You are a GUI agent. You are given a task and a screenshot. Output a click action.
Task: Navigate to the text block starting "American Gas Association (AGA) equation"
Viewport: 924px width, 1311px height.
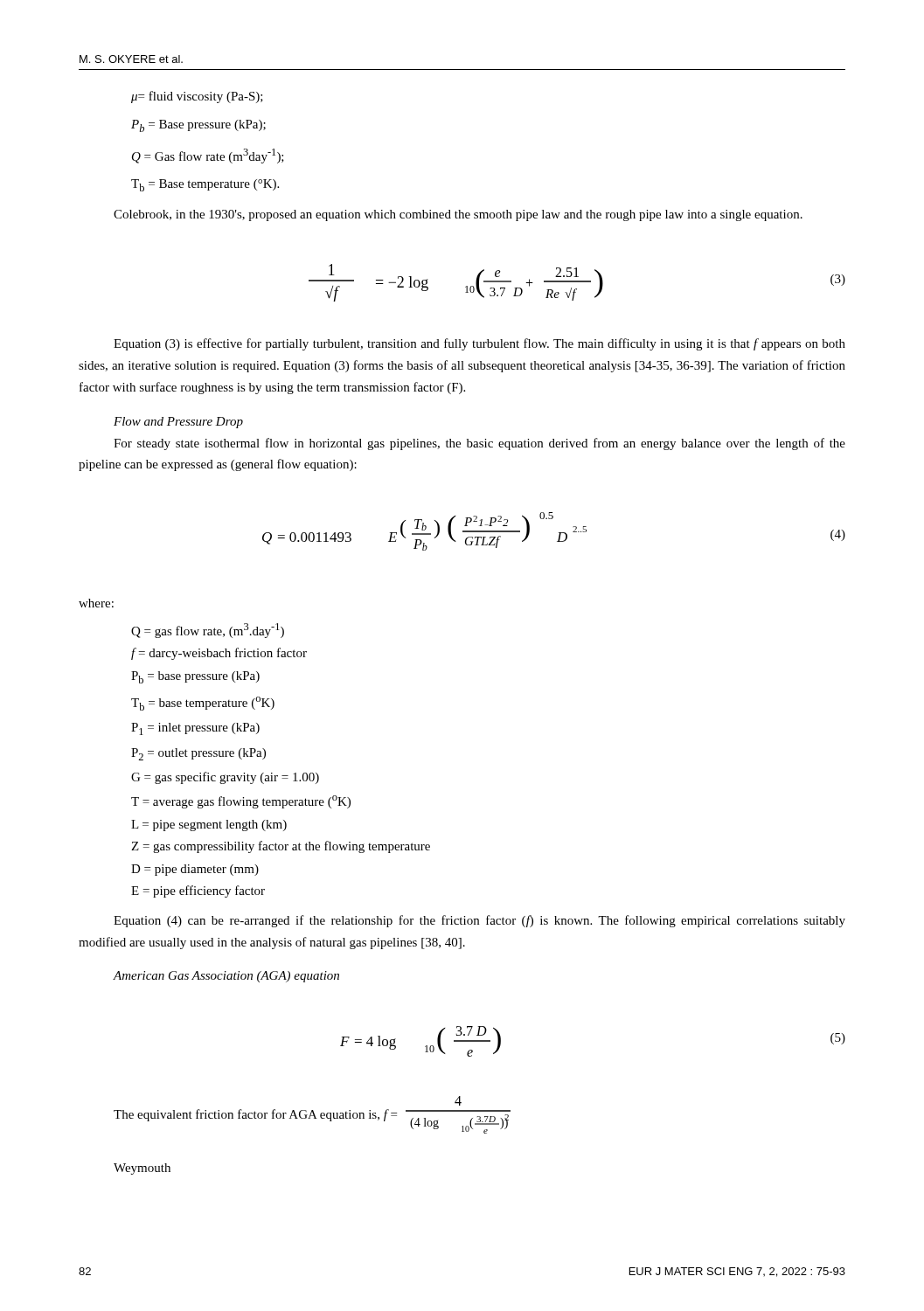coord(227,976)
